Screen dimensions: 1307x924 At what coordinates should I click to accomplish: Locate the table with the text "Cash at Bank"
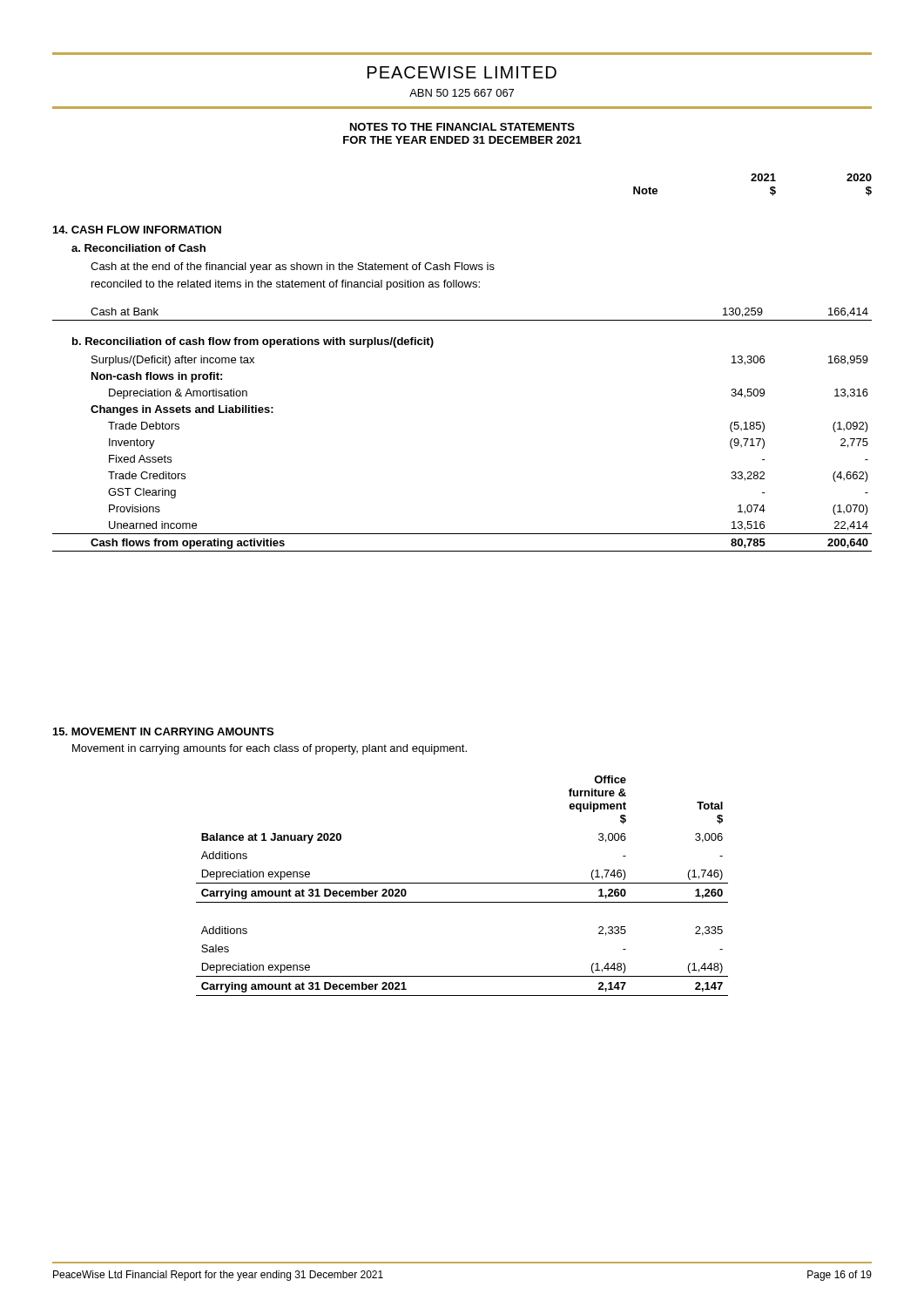462,312
